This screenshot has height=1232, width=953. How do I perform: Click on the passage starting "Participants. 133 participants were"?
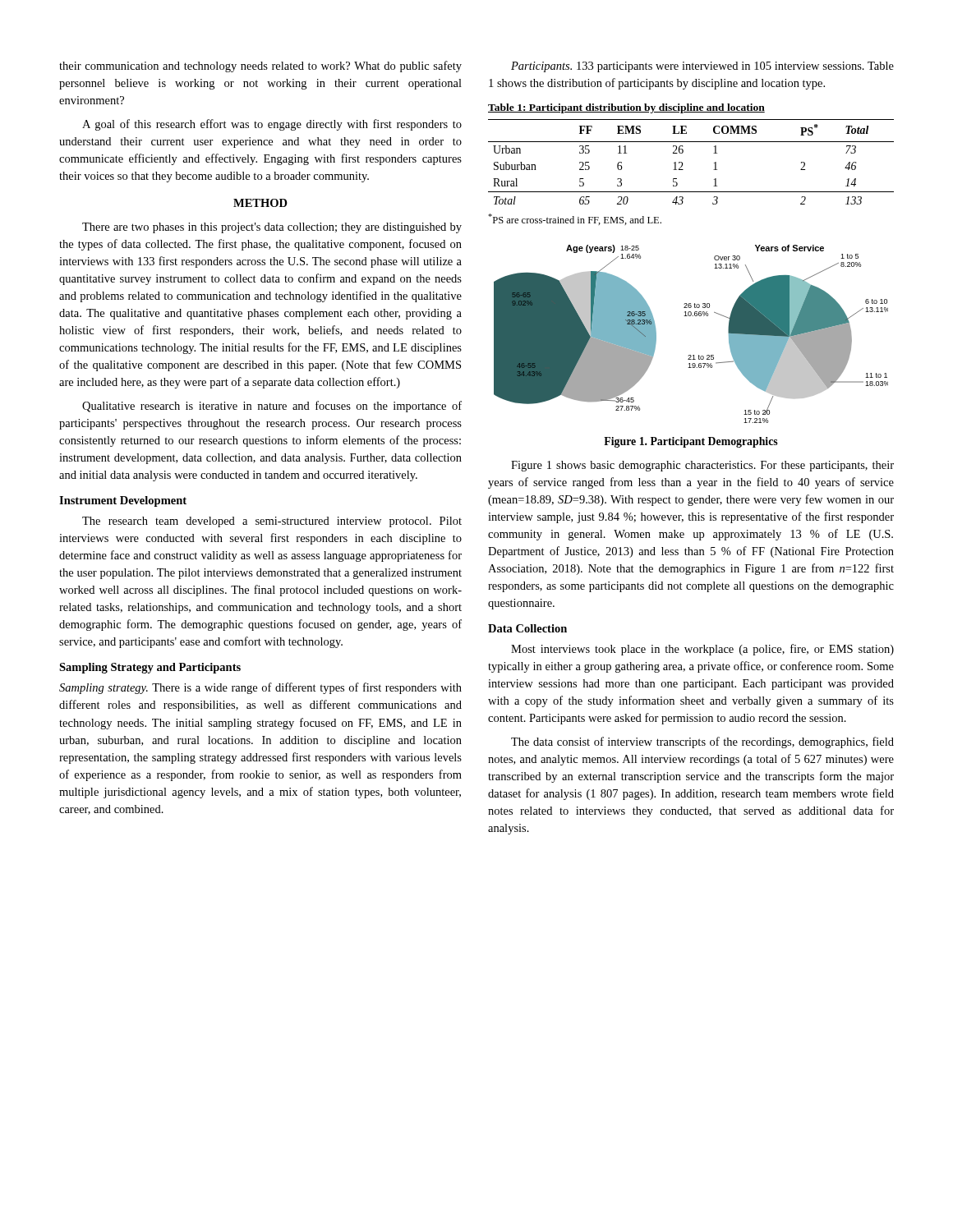pos(691,75)
